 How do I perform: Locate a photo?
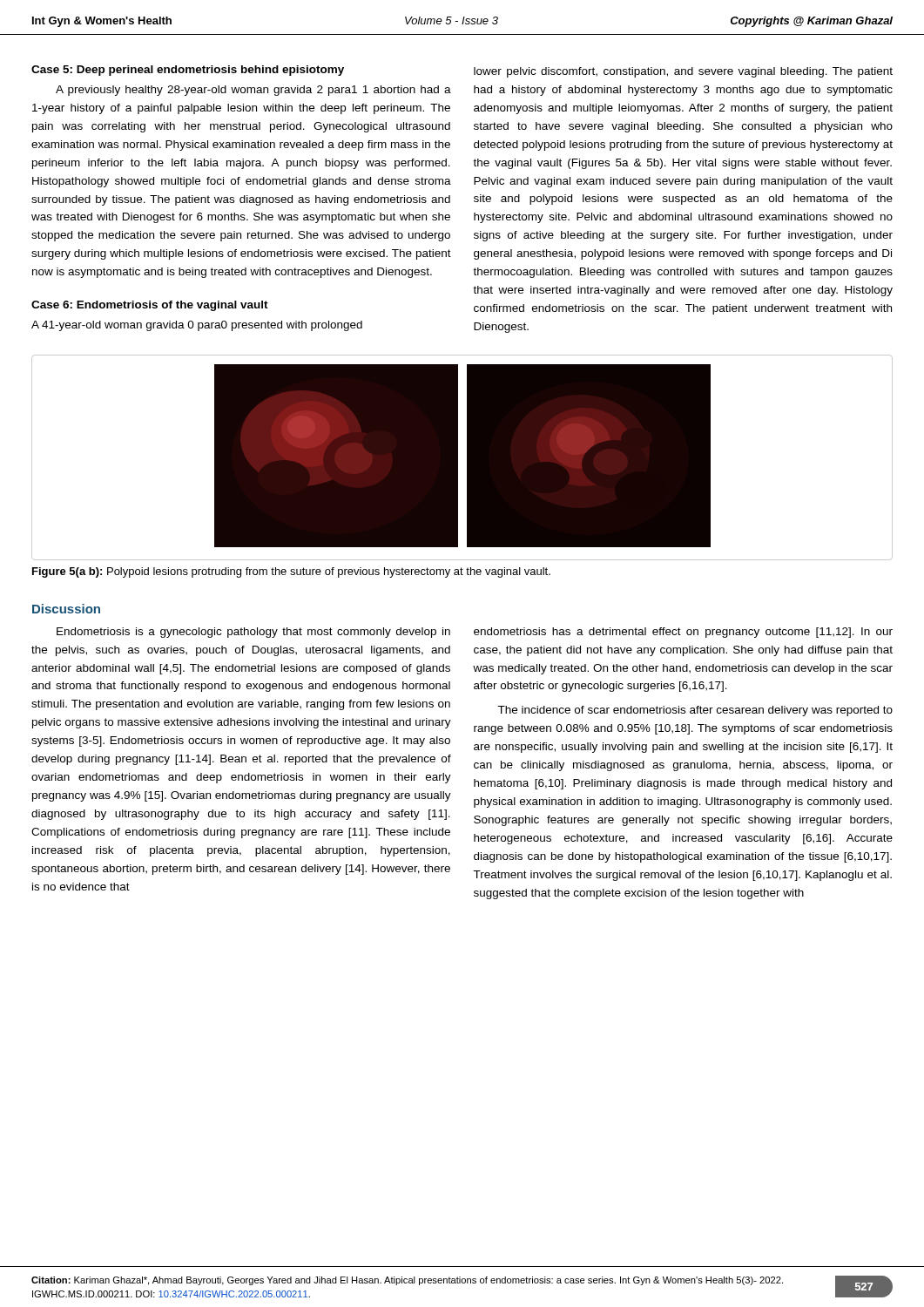pos(462,457)
